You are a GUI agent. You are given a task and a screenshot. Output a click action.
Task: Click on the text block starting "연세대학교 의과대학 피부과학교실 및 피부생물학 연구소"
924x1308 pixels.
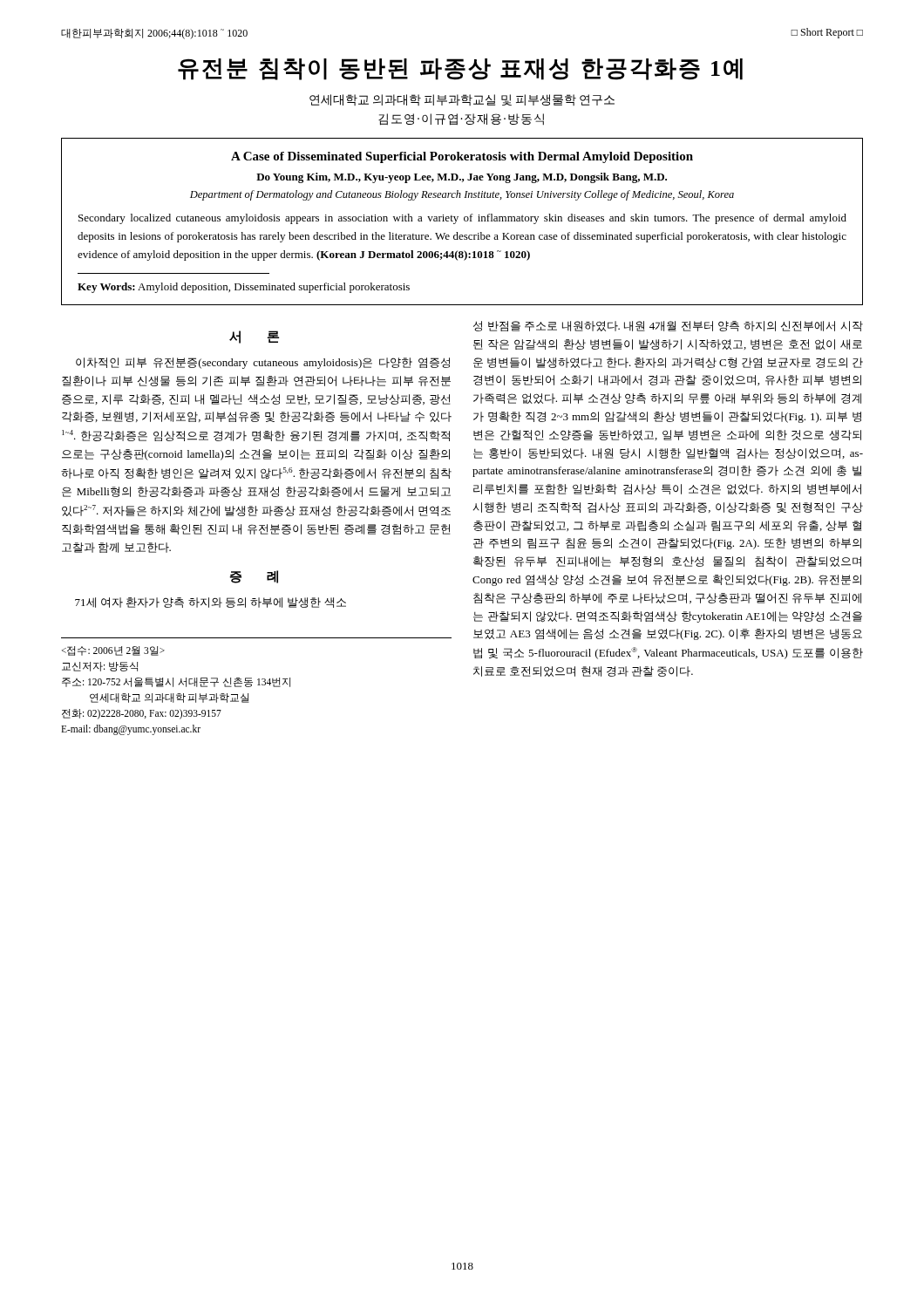(x=462, y=100)
